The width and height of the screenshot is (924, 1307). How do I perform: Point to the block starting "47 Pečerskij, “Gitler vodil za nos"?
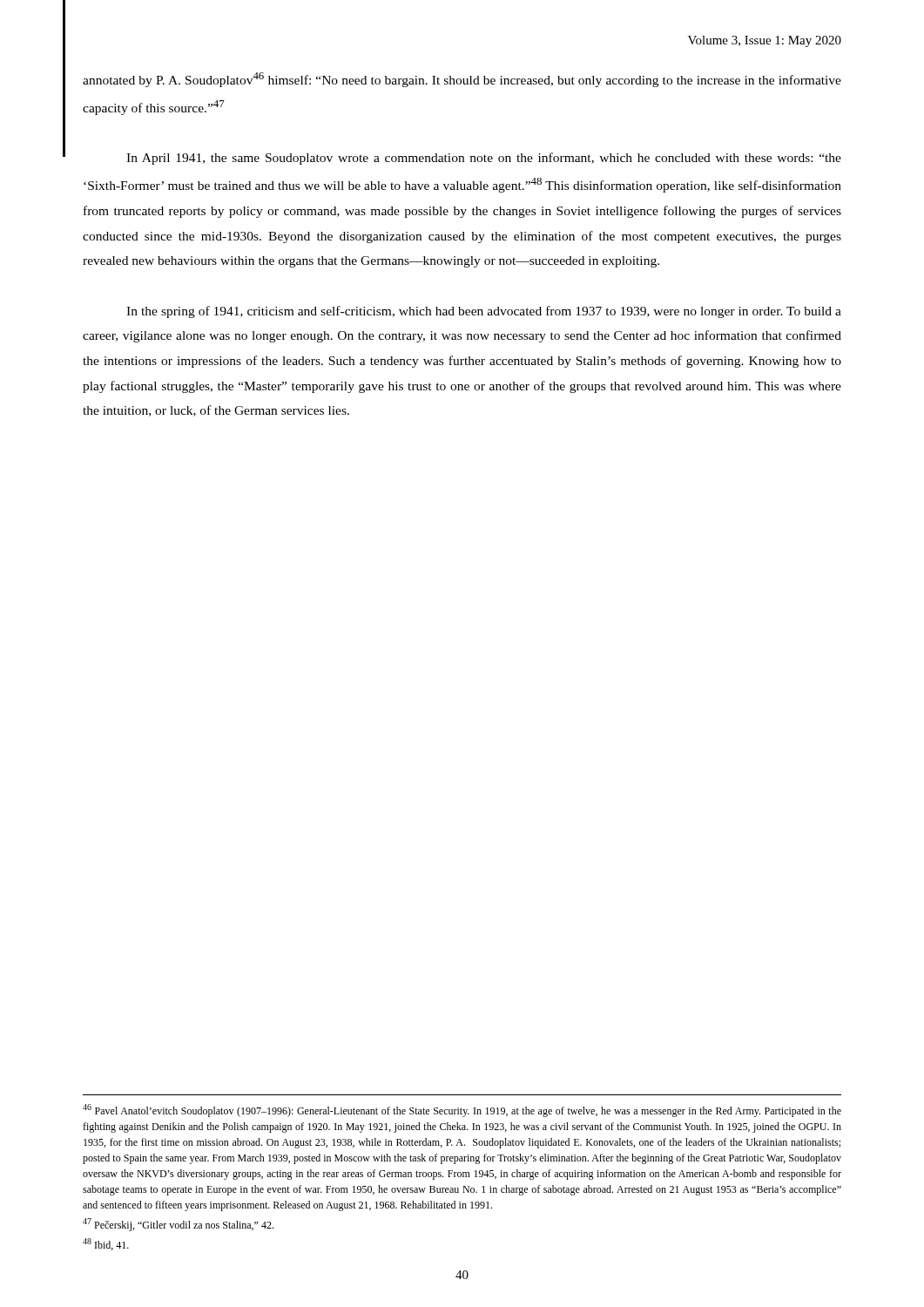coord(178,1224)
